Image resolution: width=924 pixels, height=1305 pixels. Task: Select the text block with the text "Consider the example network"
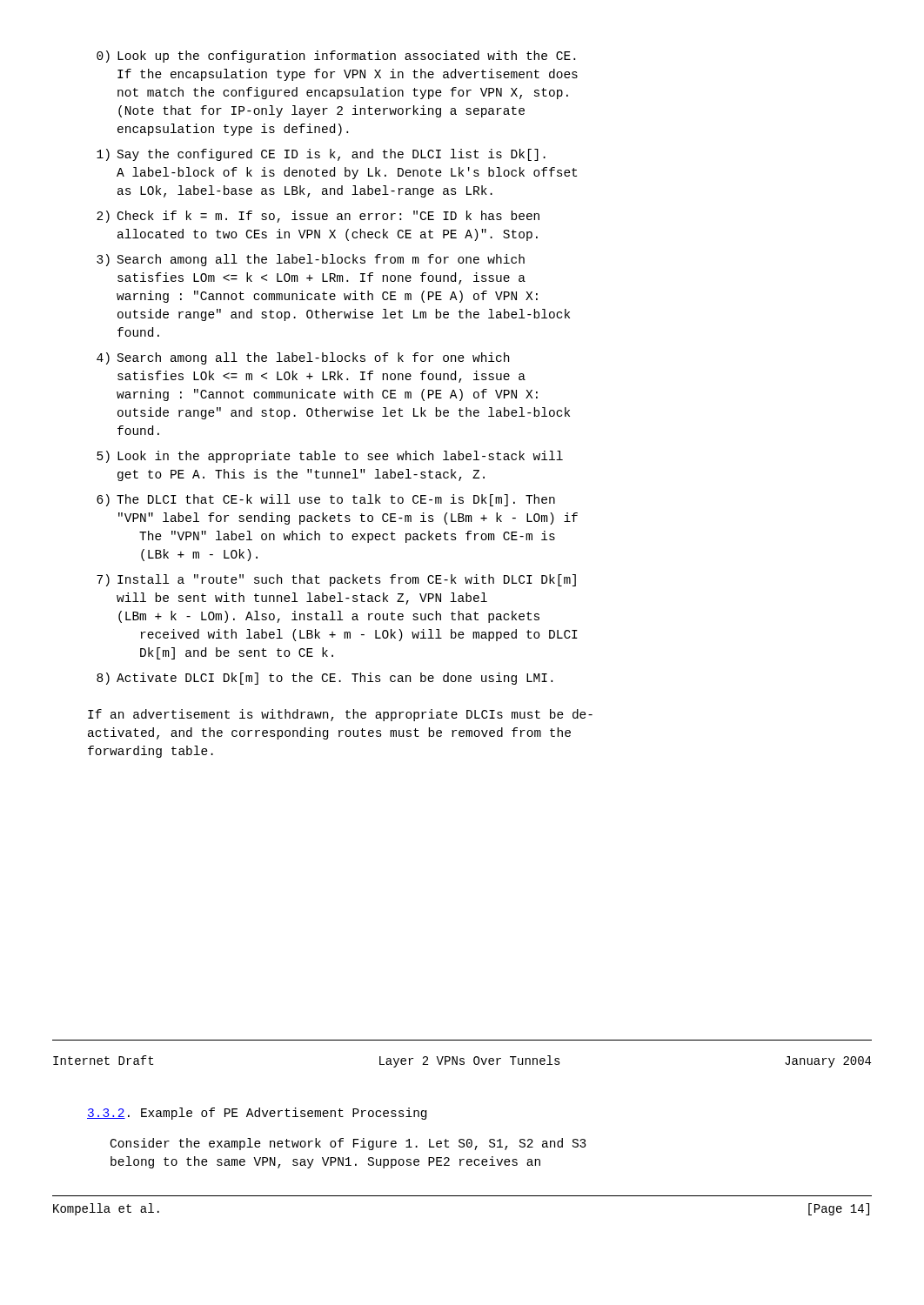pyautogui.click(x=337, y=1153)
